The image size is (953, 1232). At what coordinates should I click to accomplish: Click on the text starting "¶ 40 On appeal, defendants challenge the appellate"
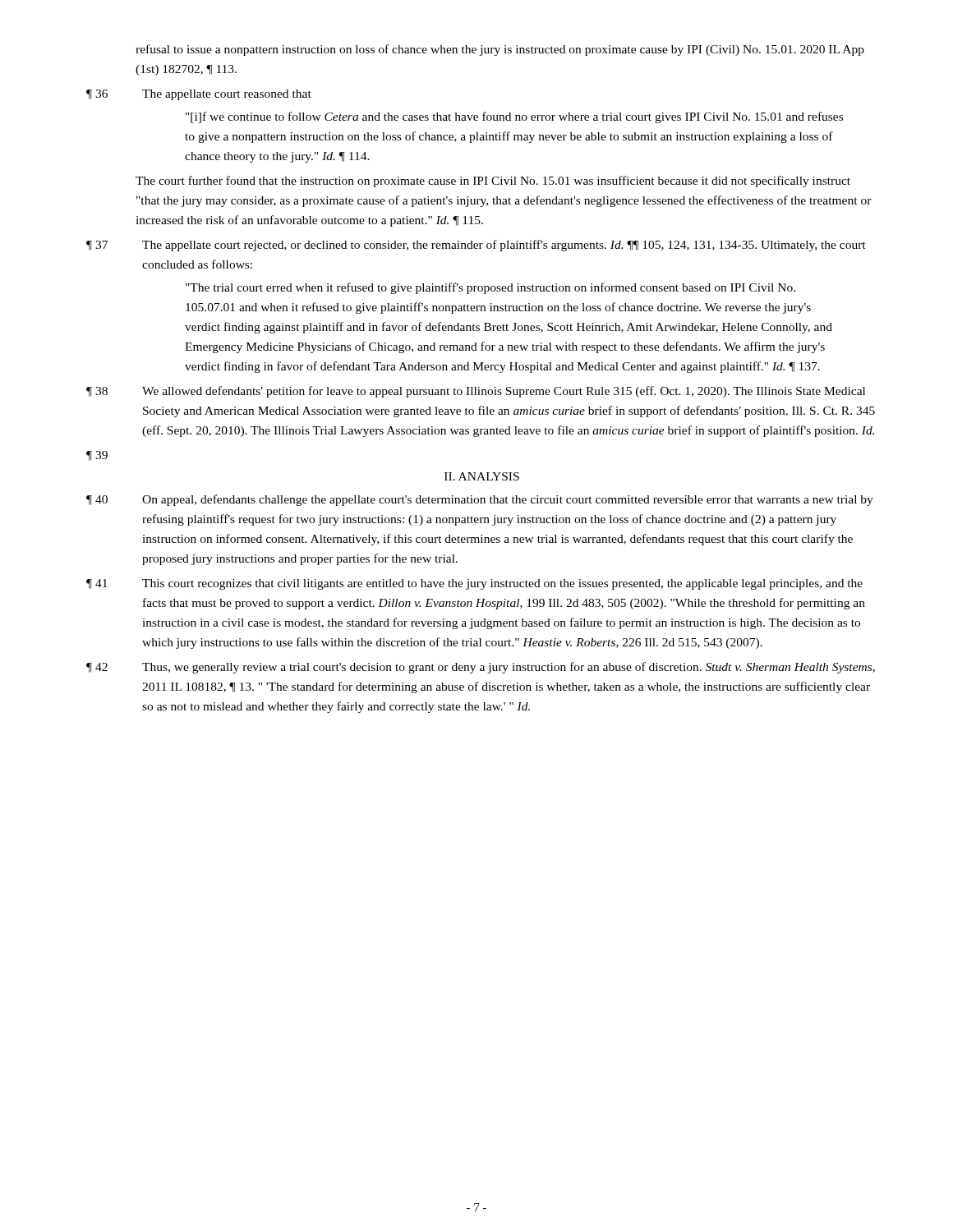coord(482,529)
